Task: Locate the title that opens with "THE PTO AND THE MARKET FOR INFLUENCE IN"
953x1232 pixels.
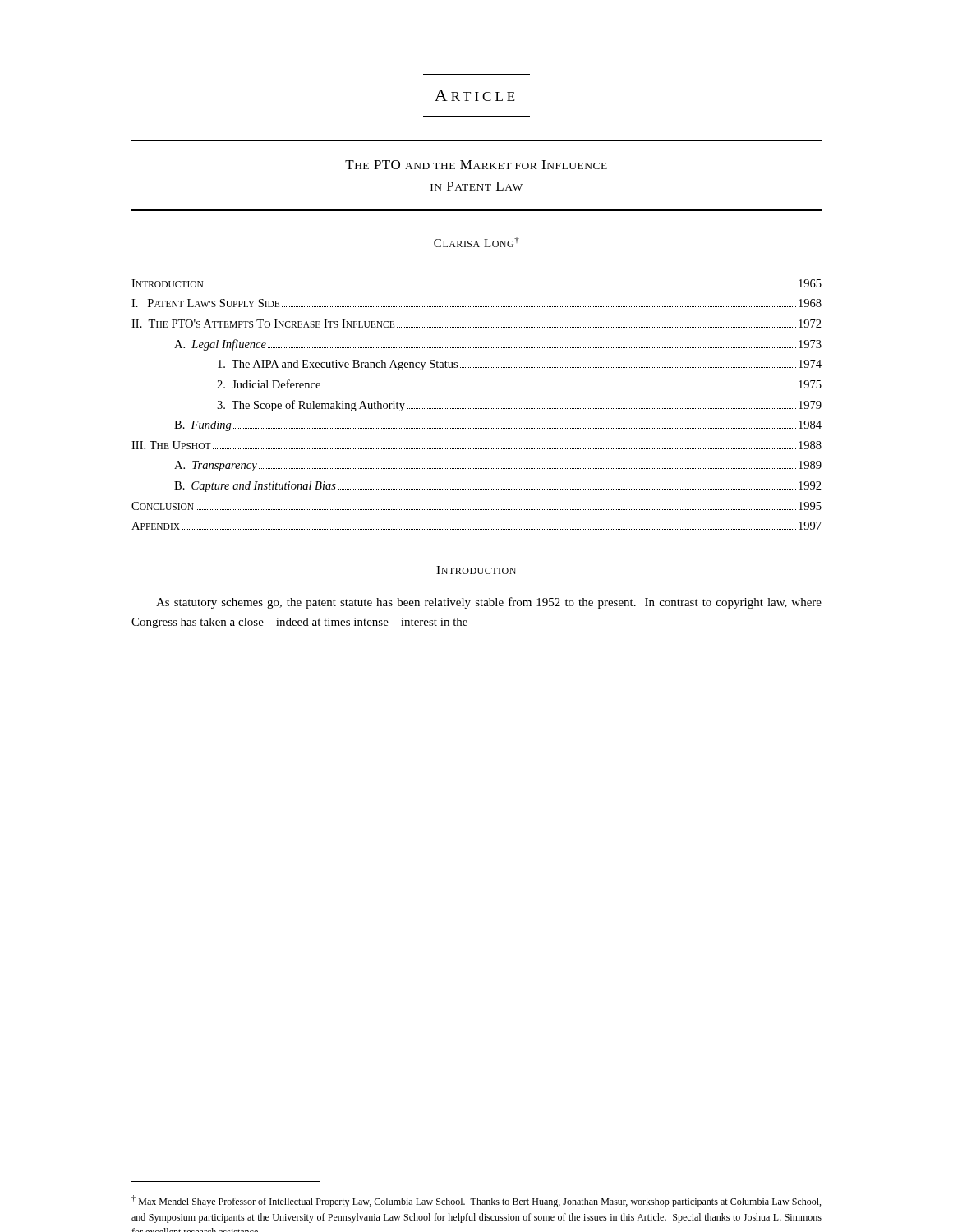Action: [x=476, y=176]
